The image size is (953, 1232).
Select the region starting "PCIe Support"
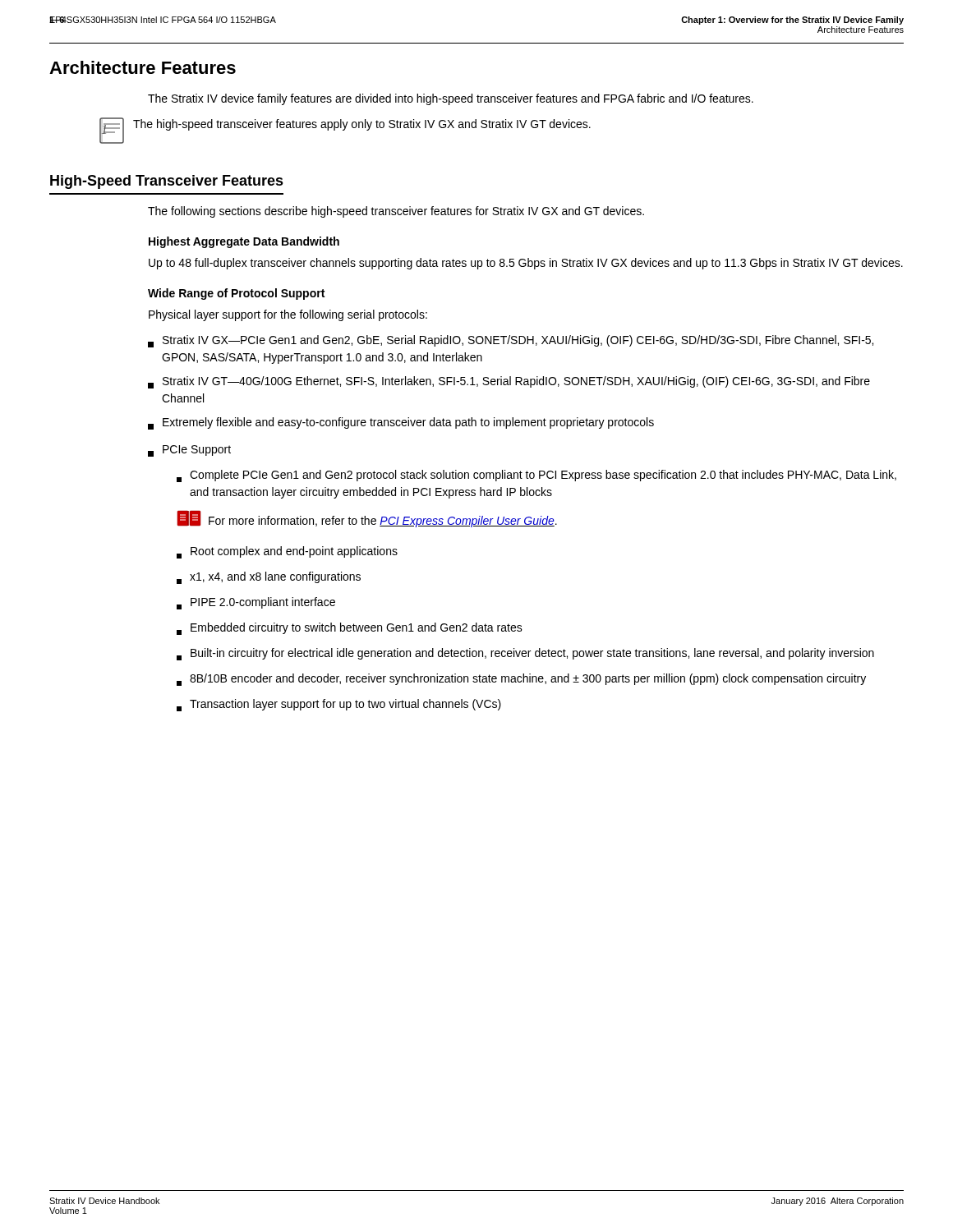[189, 451]
